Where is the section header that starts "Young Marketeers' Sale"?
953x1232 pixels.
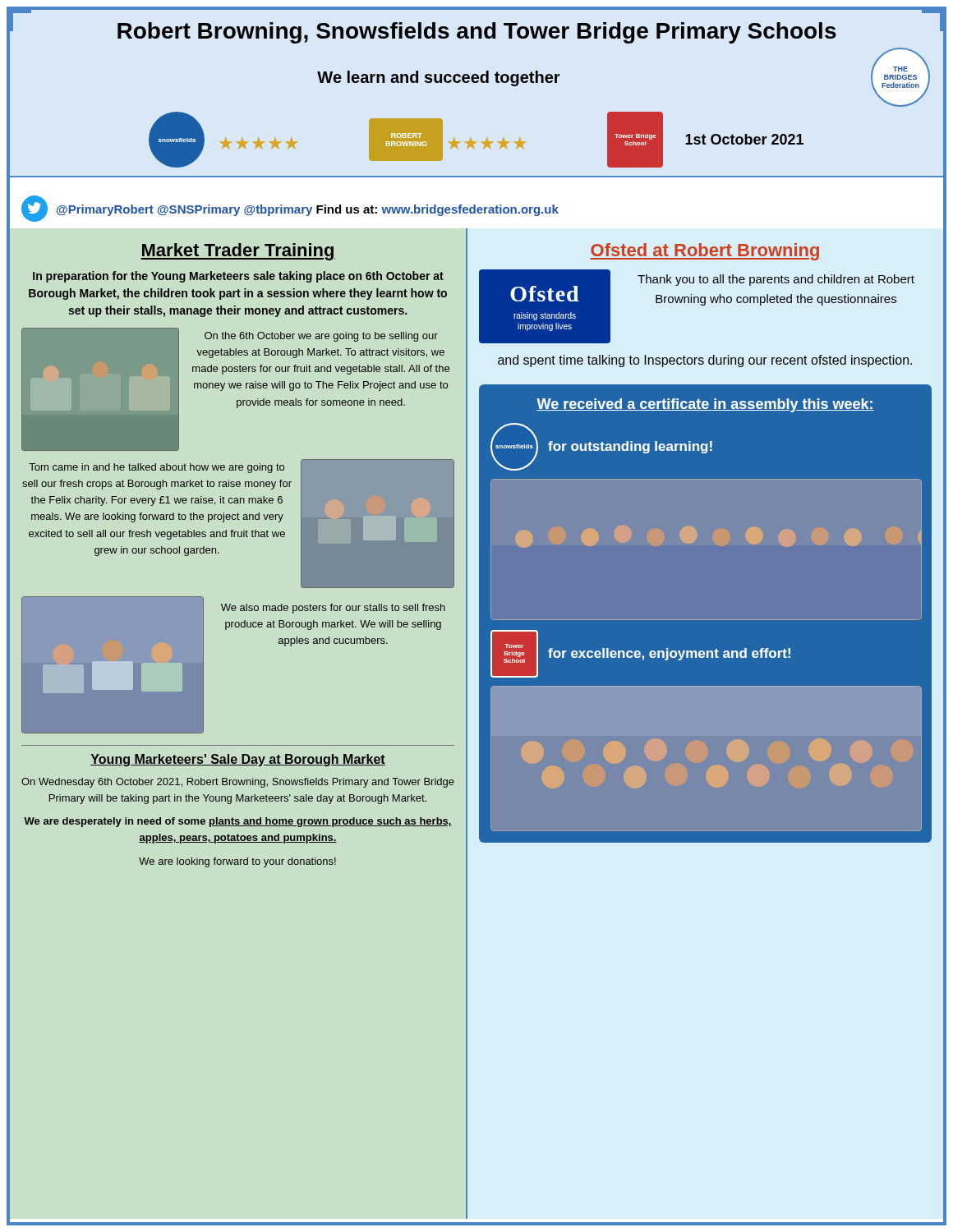point(238,759)
